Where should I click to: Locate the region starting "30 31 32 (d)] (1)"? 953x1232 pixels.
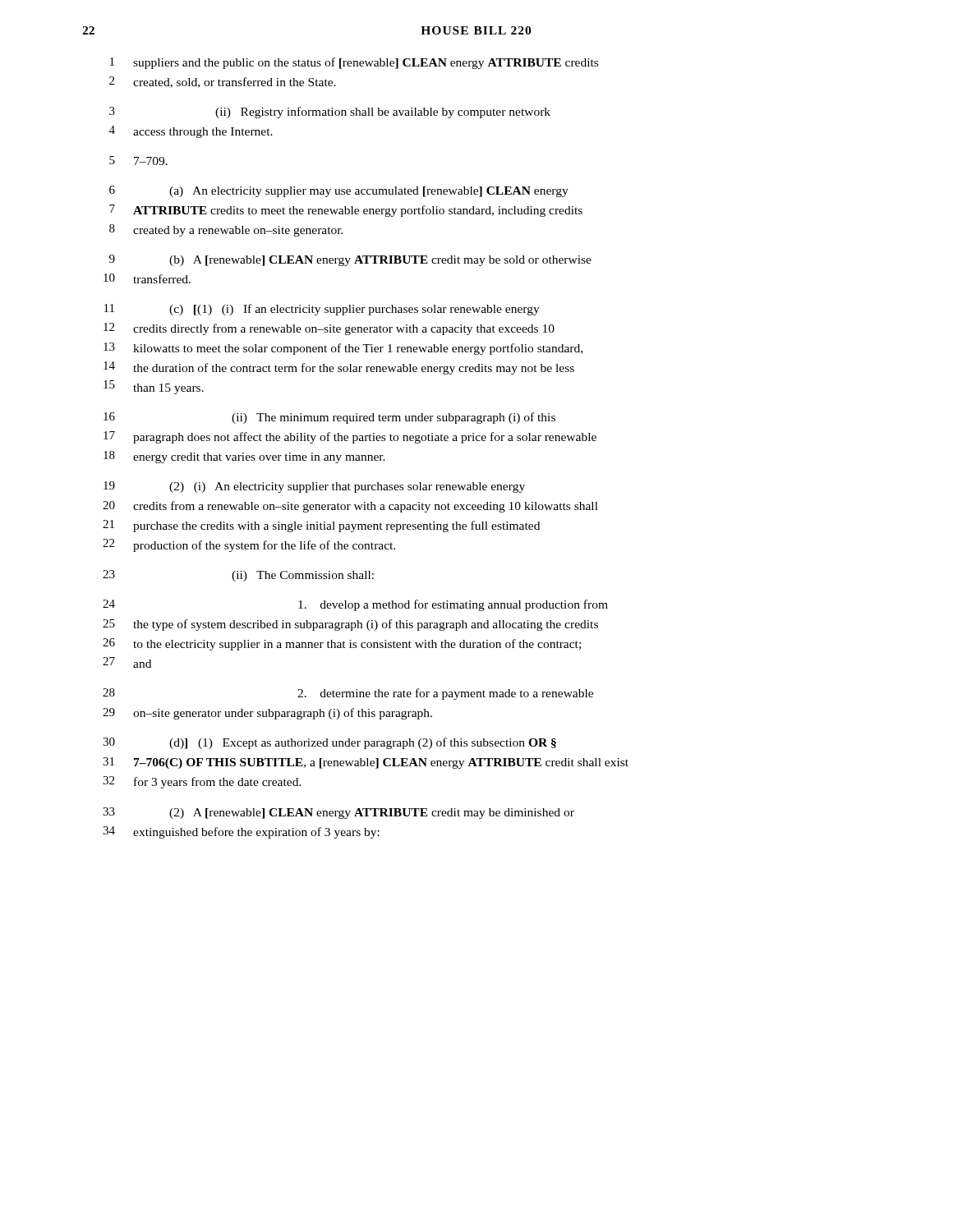pyautogui.click(x=476, y=763)
